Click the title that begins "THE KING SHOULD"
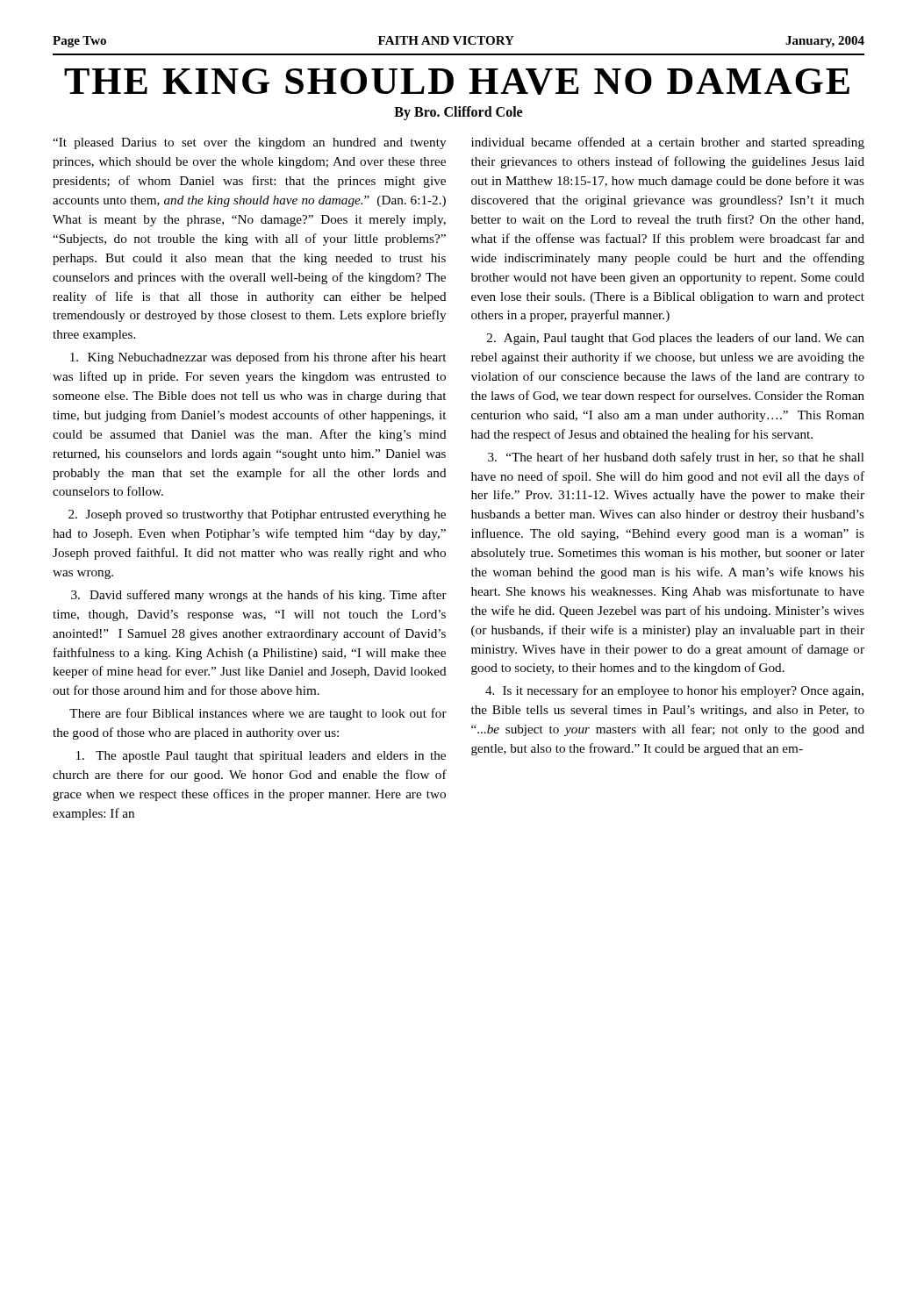This screenshot has width=917, height=1316. tap(458, 82)
